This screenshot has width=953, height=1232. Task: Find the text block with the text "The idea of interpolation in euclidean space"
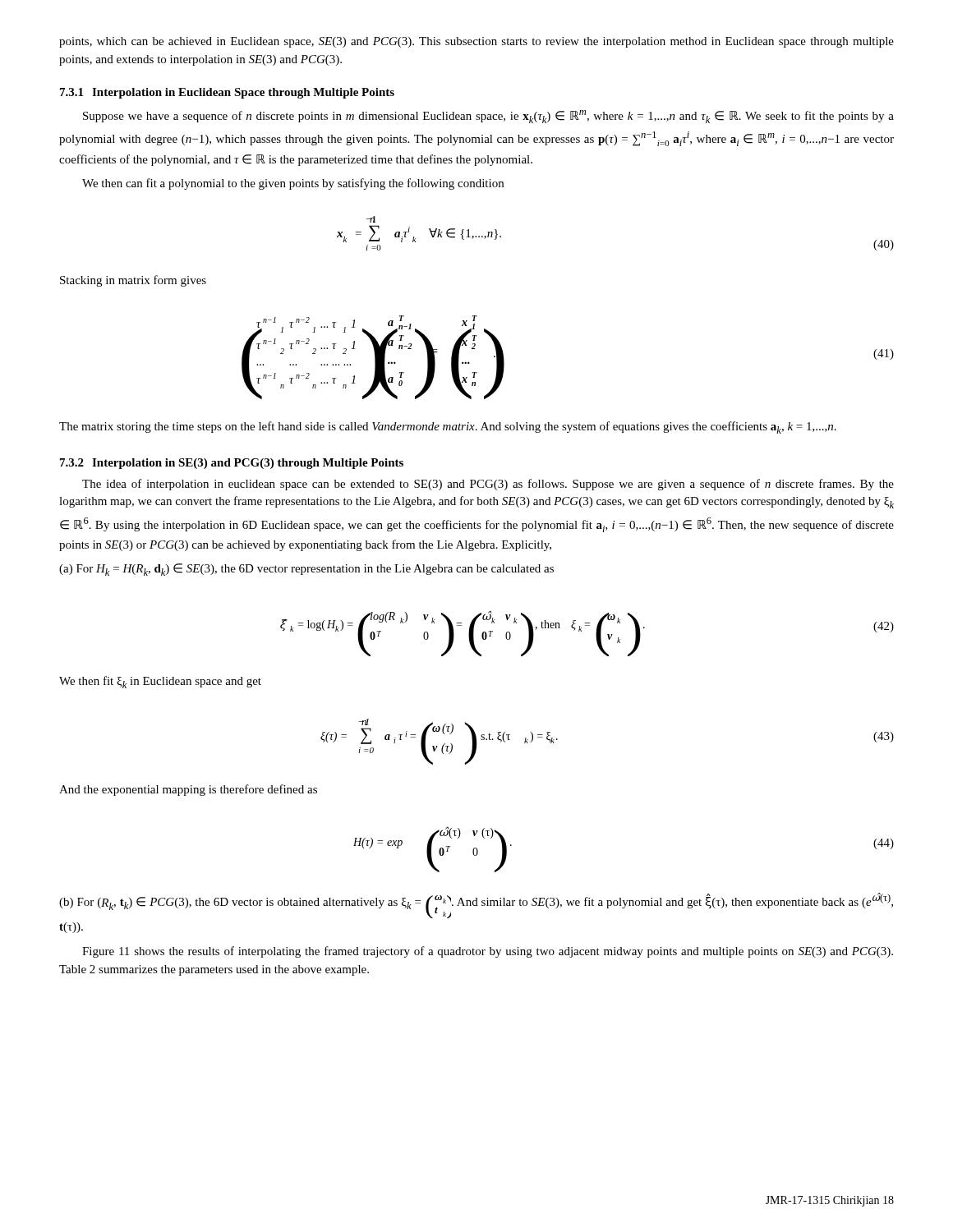pyautogui.click(x=476, y=528)
